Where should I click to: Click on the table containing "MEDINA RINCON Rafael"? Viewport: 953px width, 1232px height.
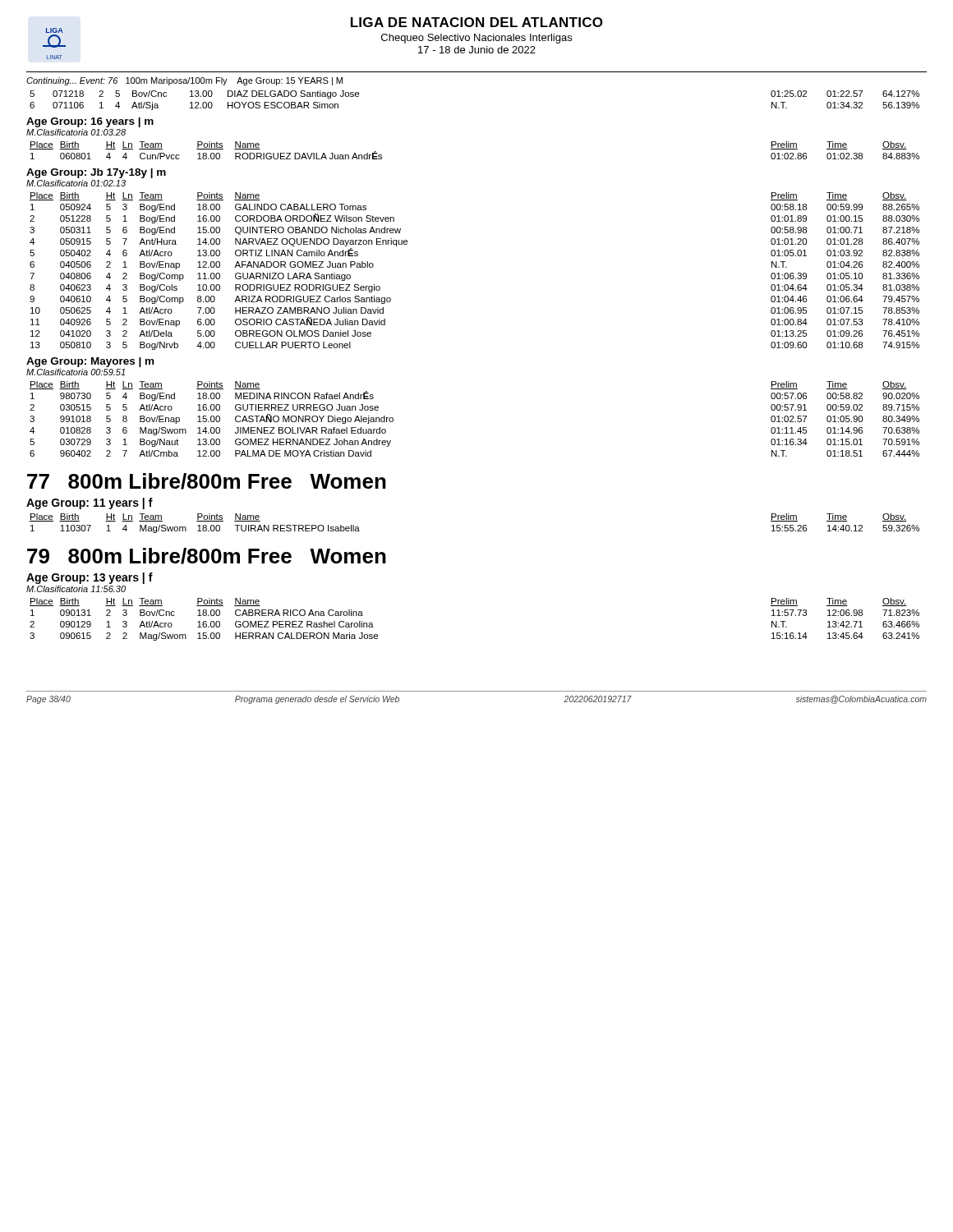point(476,419)
